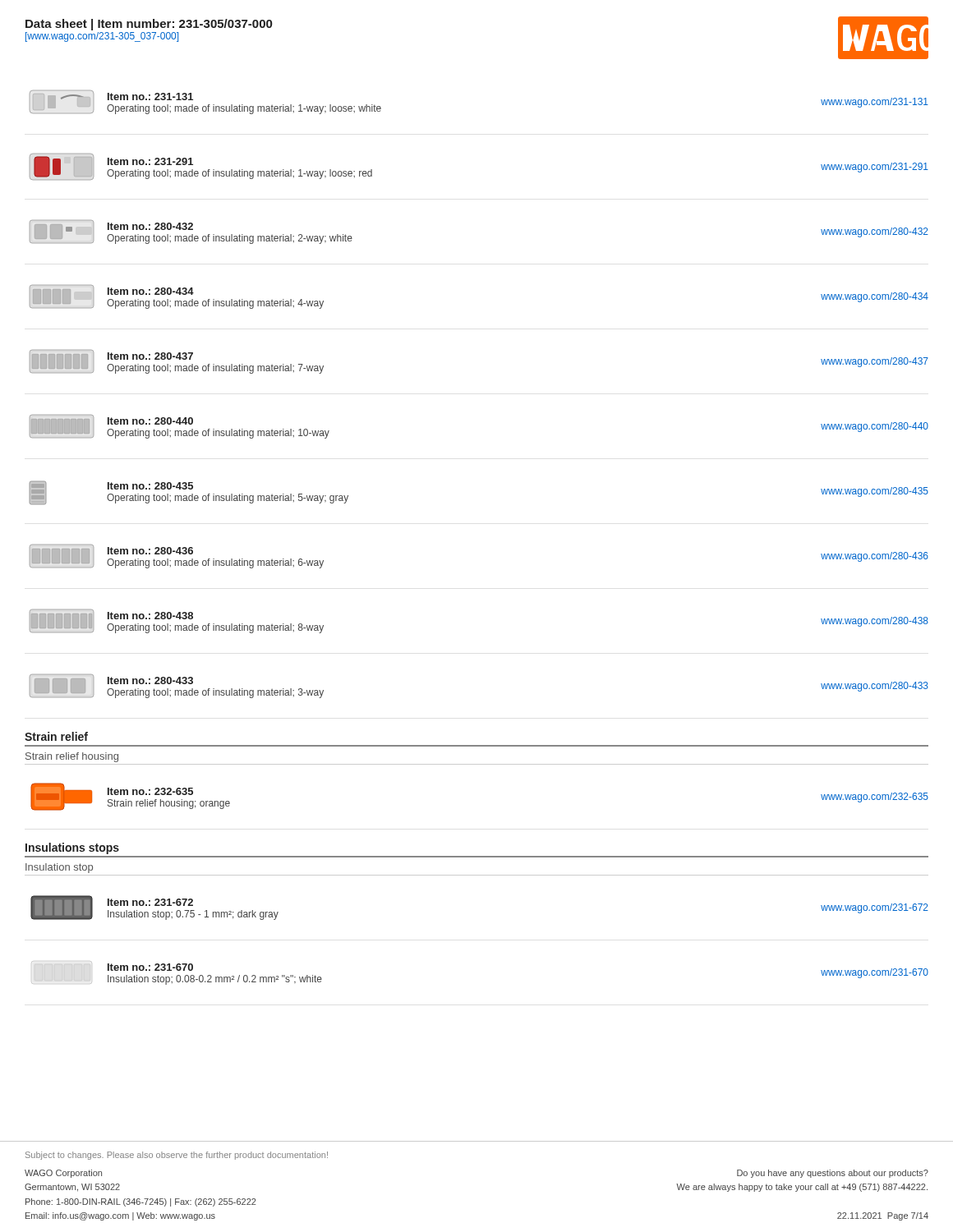This screenshot has width=953, height=1232.
Task: Select the text starting "Item no.: 280-432 Operating tool; made of insulating"
Action: (x=183, y=230)
